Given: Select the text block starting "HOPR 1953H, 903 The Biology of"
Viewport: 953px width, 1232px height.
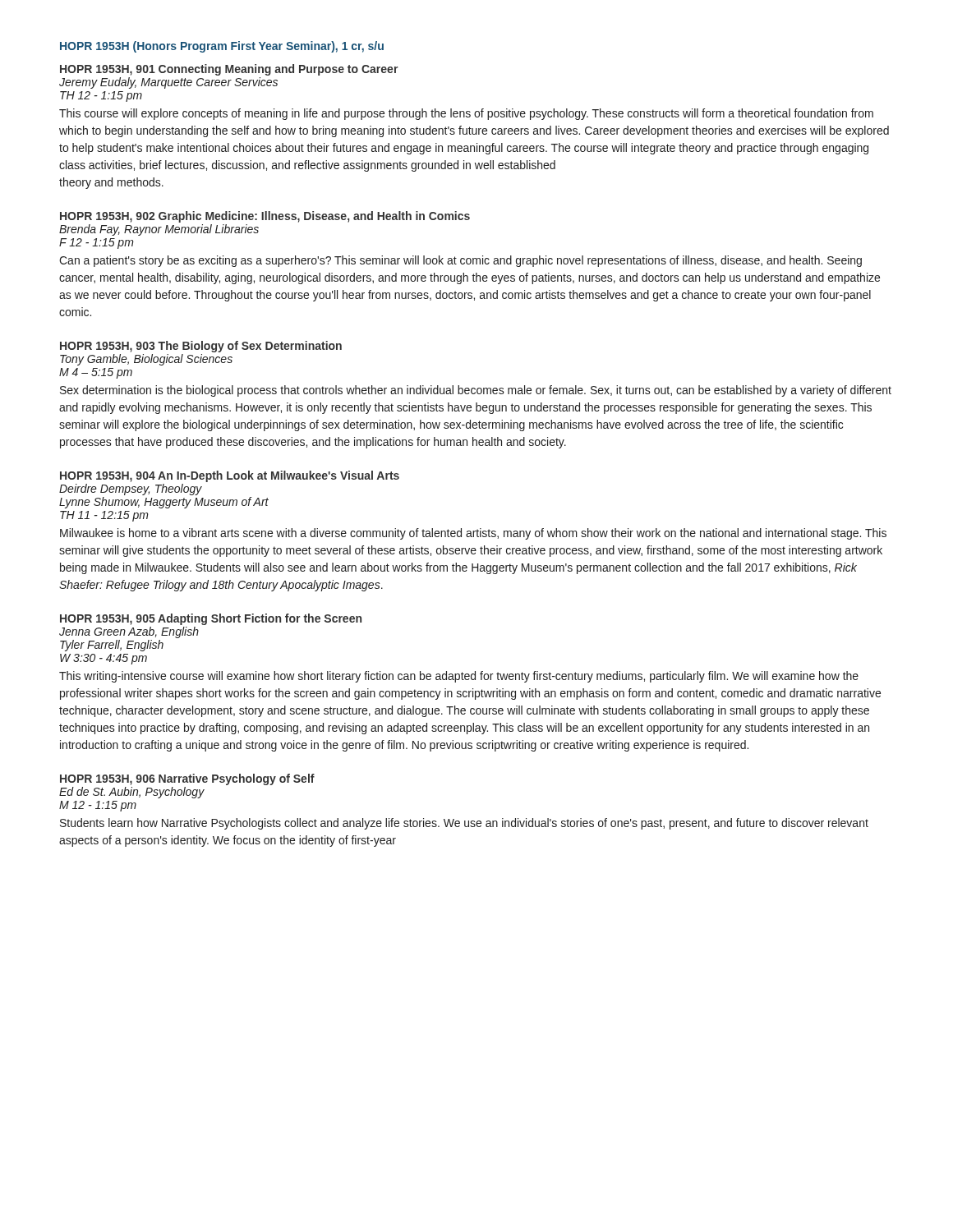Looking at the screenshot, I should point(201,346).
